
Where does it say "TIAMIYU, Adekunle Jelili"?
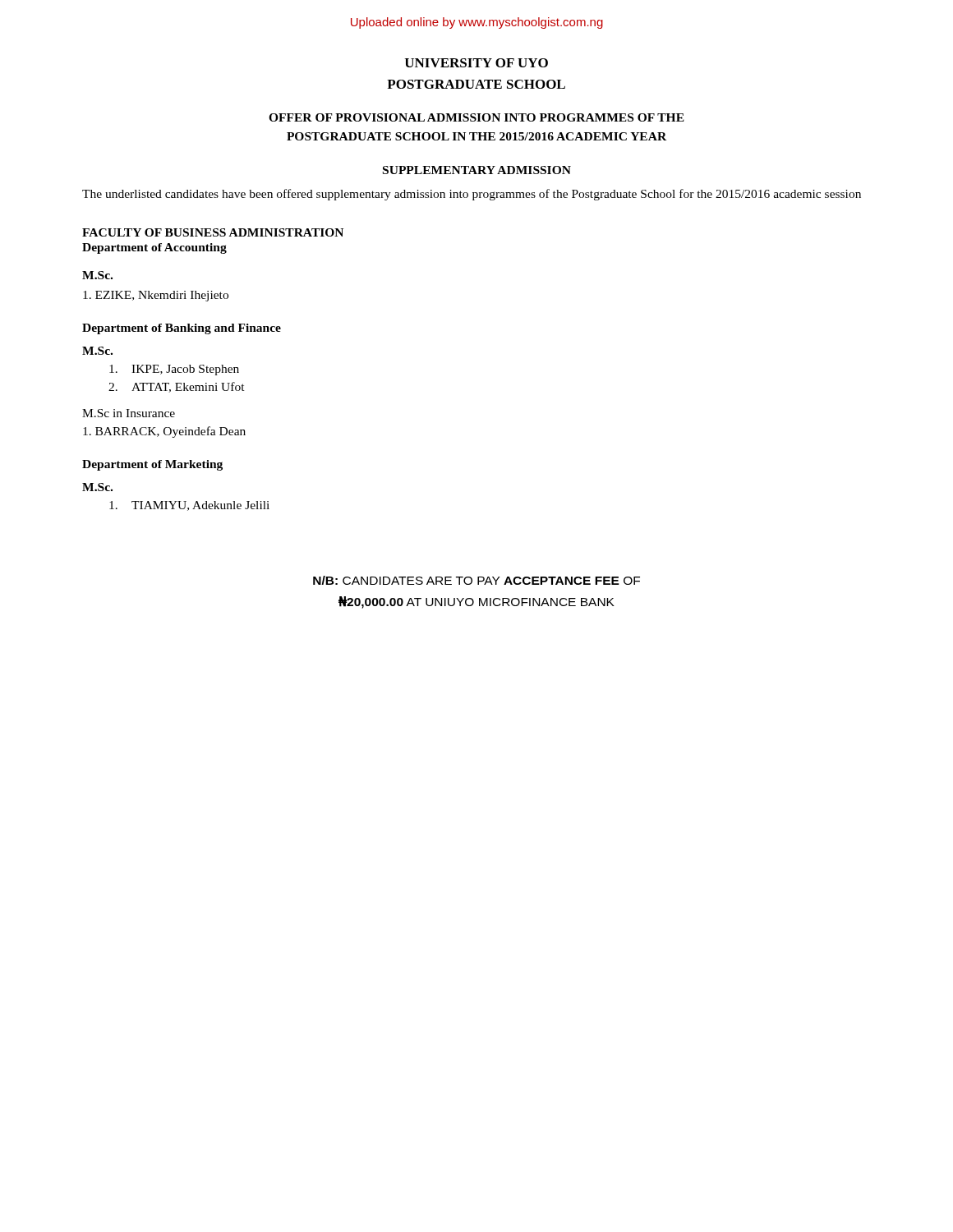(201, 505)
